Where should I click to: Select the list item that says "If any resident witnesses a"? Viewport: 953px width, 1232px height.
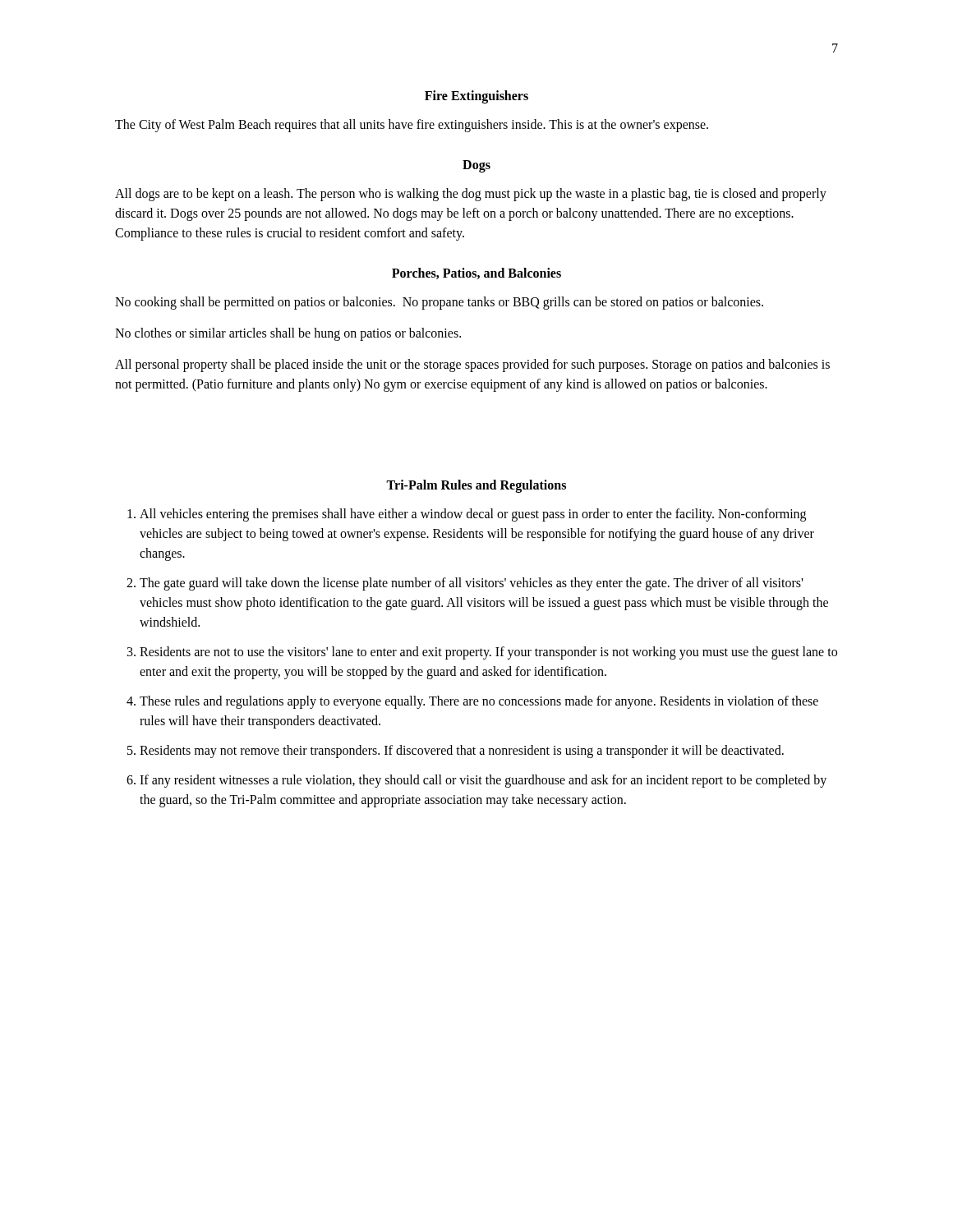(x=483, y=790)
